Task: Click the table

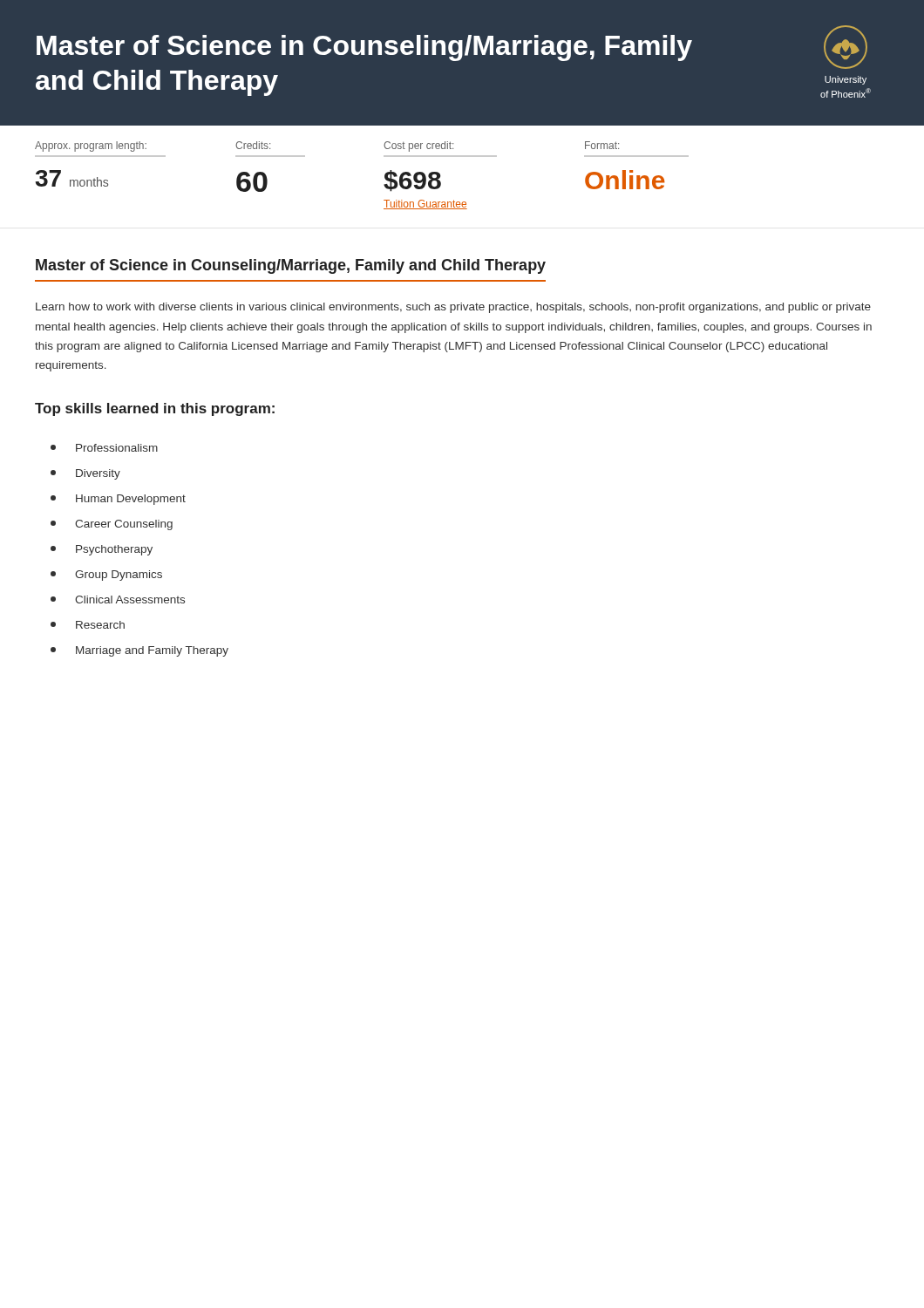Action: [462, 177]
